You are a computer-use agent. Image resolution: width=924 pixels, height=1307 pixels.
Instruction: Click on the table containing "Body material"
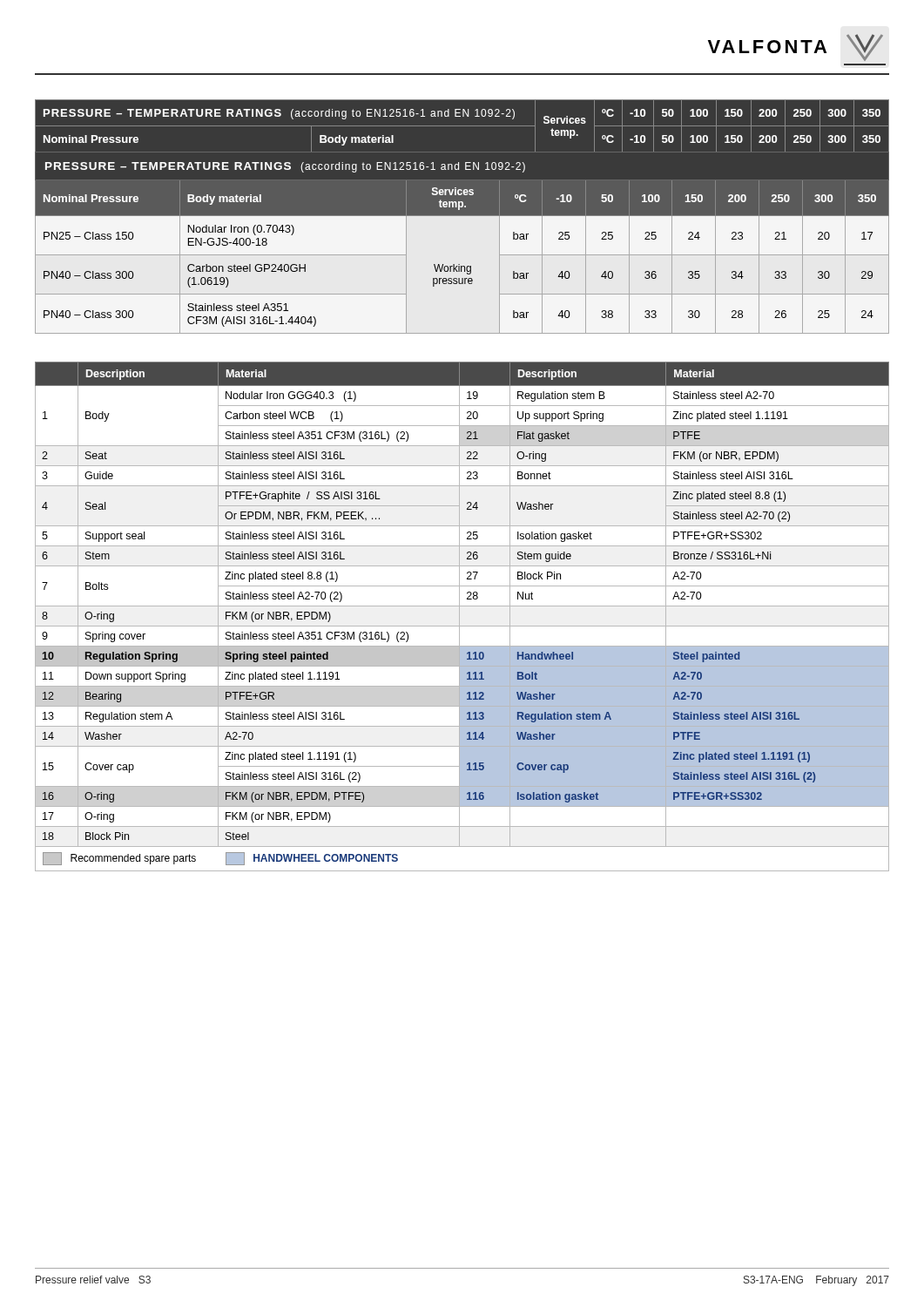pos(462,217)
